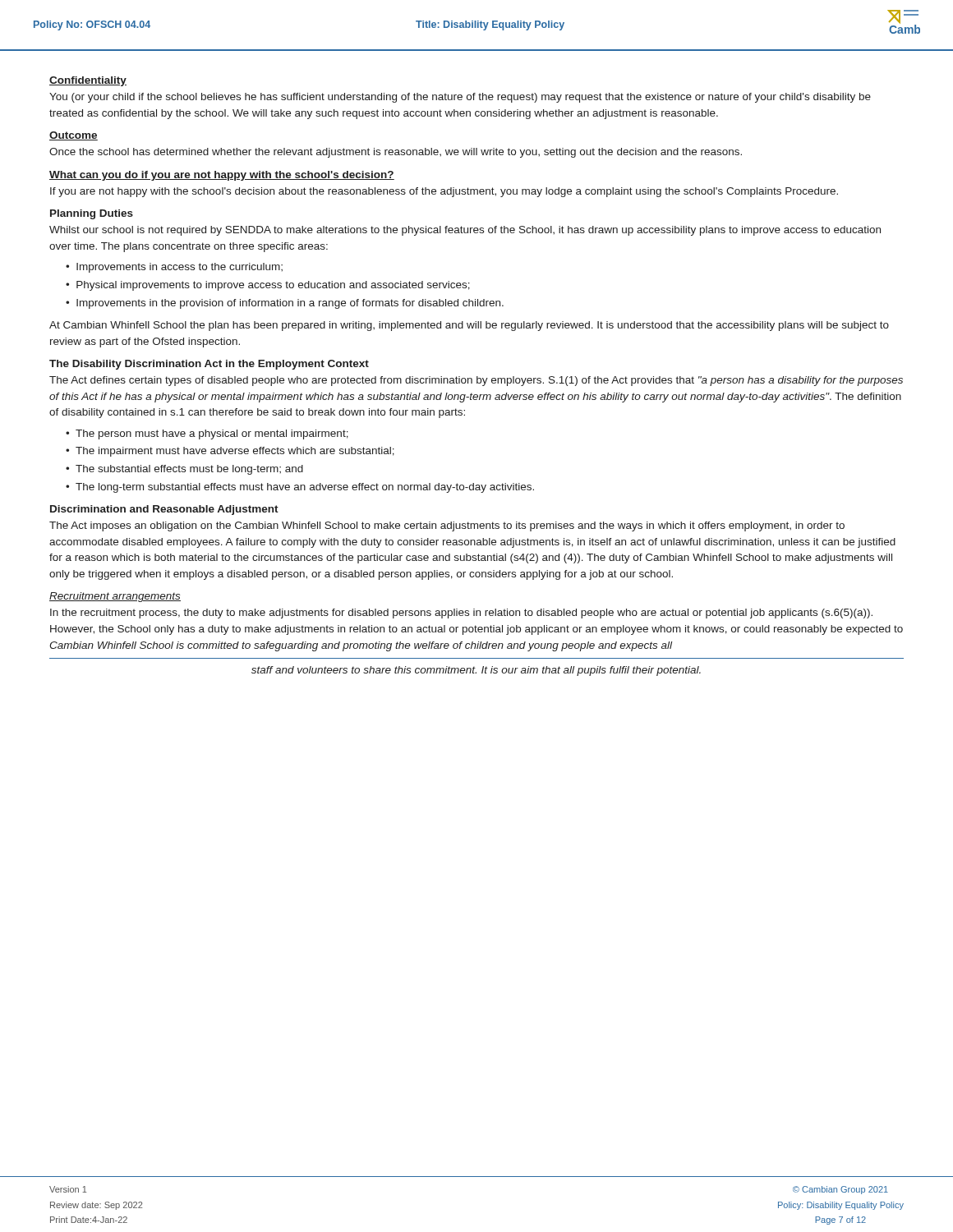Select the region starting "Recruitment arrangements"
953x1232 pixels.
click(115, 596)
